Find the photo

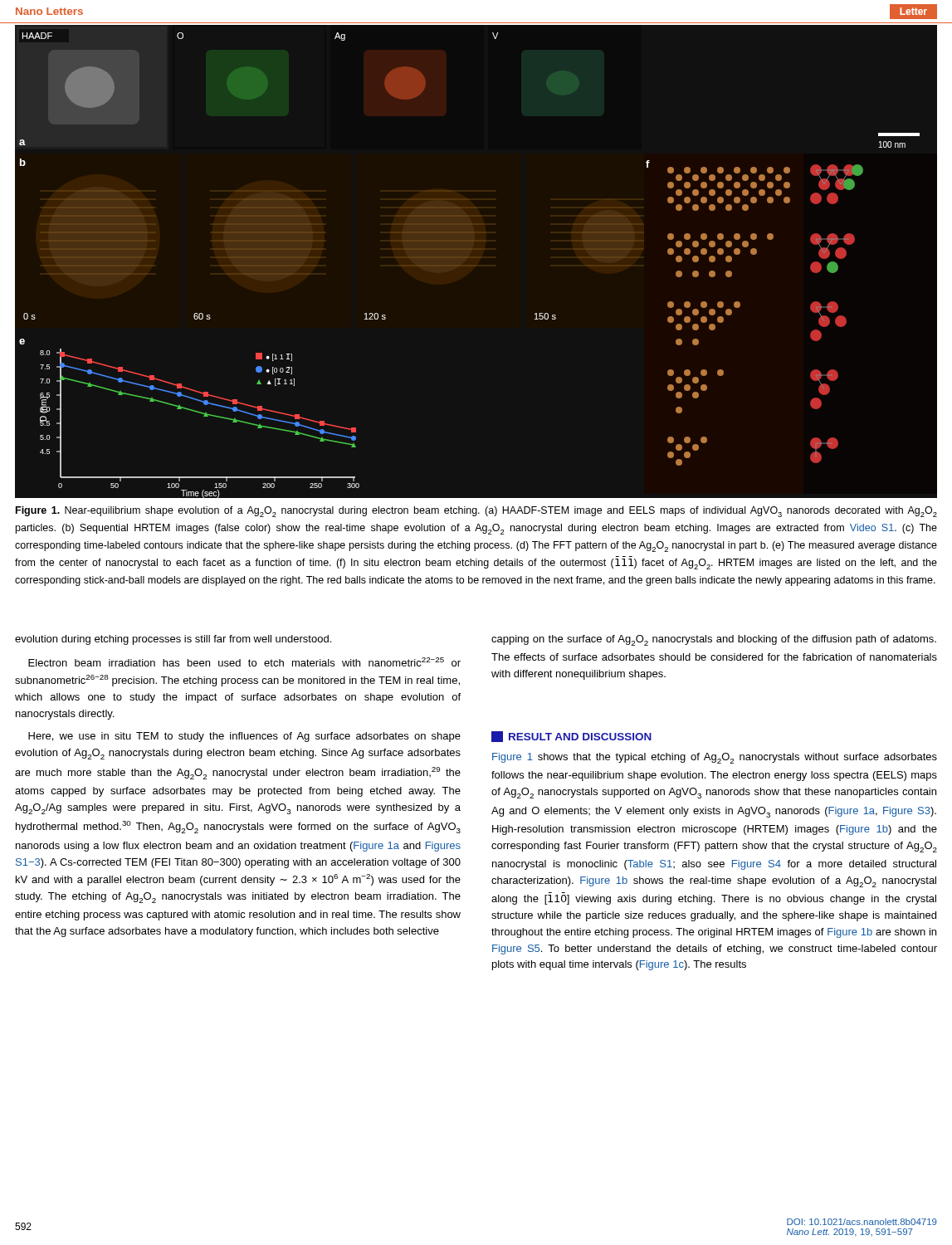click(476, 261)
